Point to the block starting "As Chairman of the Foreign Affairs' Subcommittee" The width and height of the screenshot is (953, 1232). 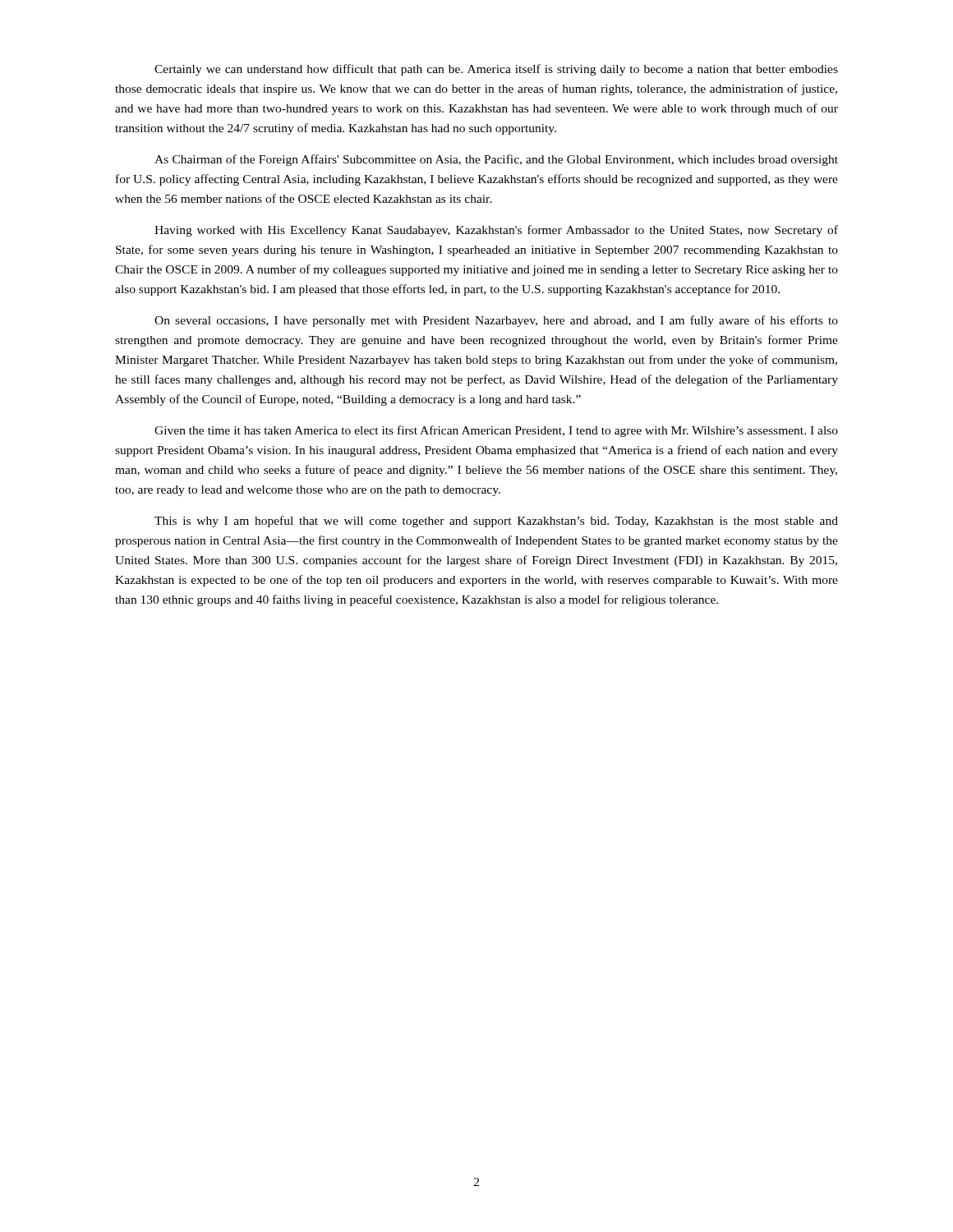476,179
